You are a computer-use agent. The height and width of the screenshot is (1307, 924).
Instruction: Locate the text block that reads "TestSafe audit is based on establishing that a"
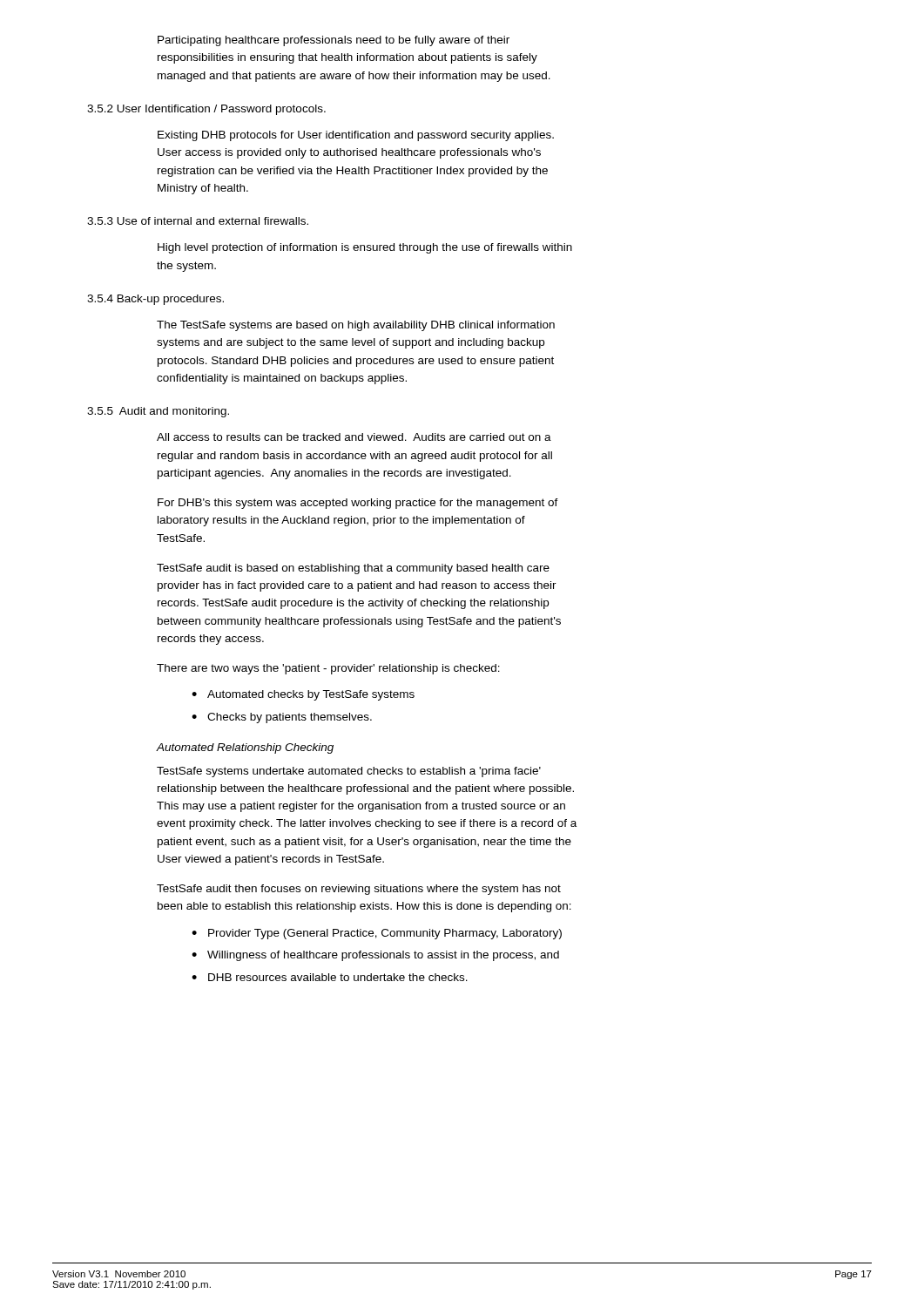[359, 603]
